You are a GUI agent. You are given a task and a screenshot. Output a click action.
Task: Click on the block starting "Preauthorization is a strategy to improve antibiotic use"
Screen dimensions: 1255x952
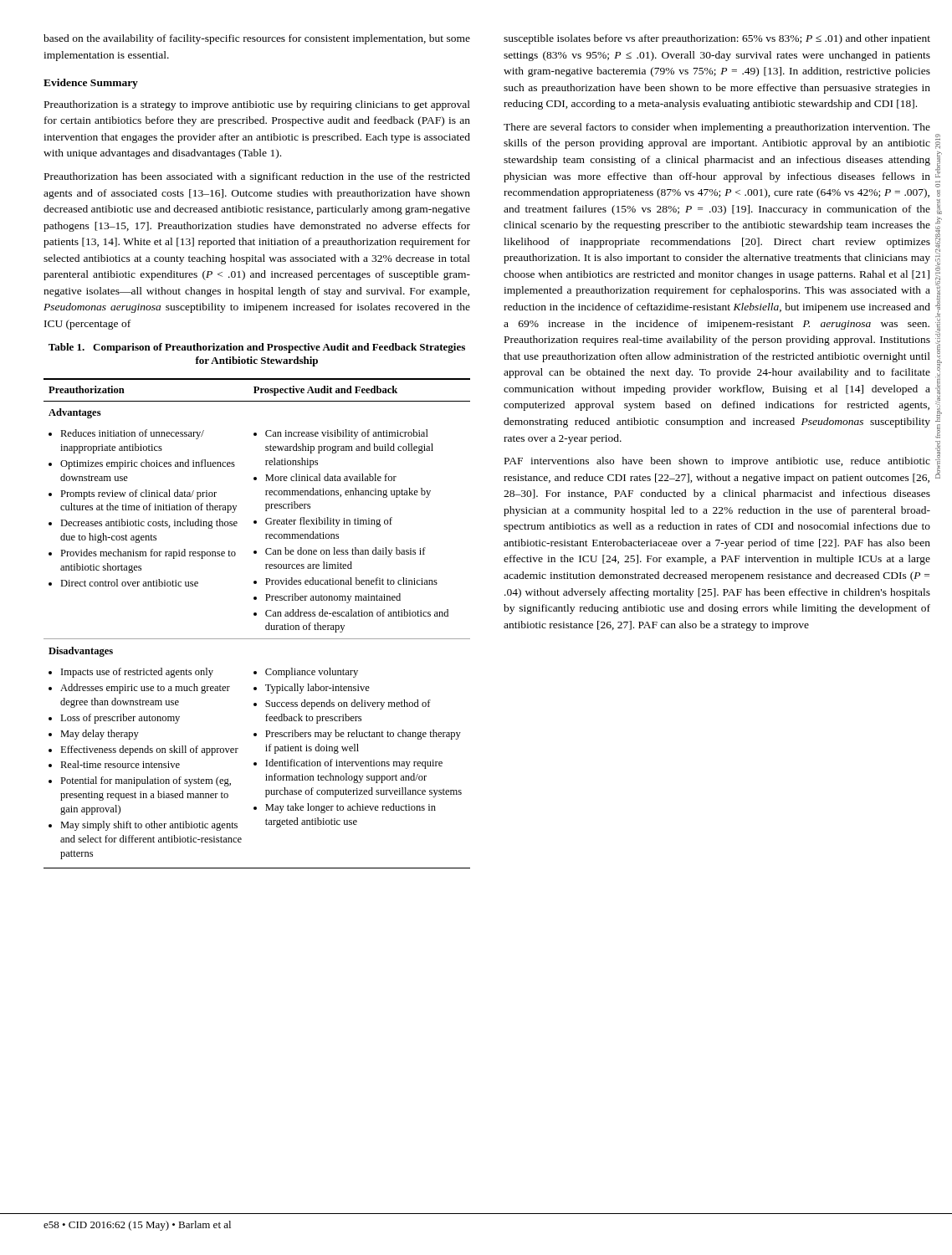click(x=257, y=214)
